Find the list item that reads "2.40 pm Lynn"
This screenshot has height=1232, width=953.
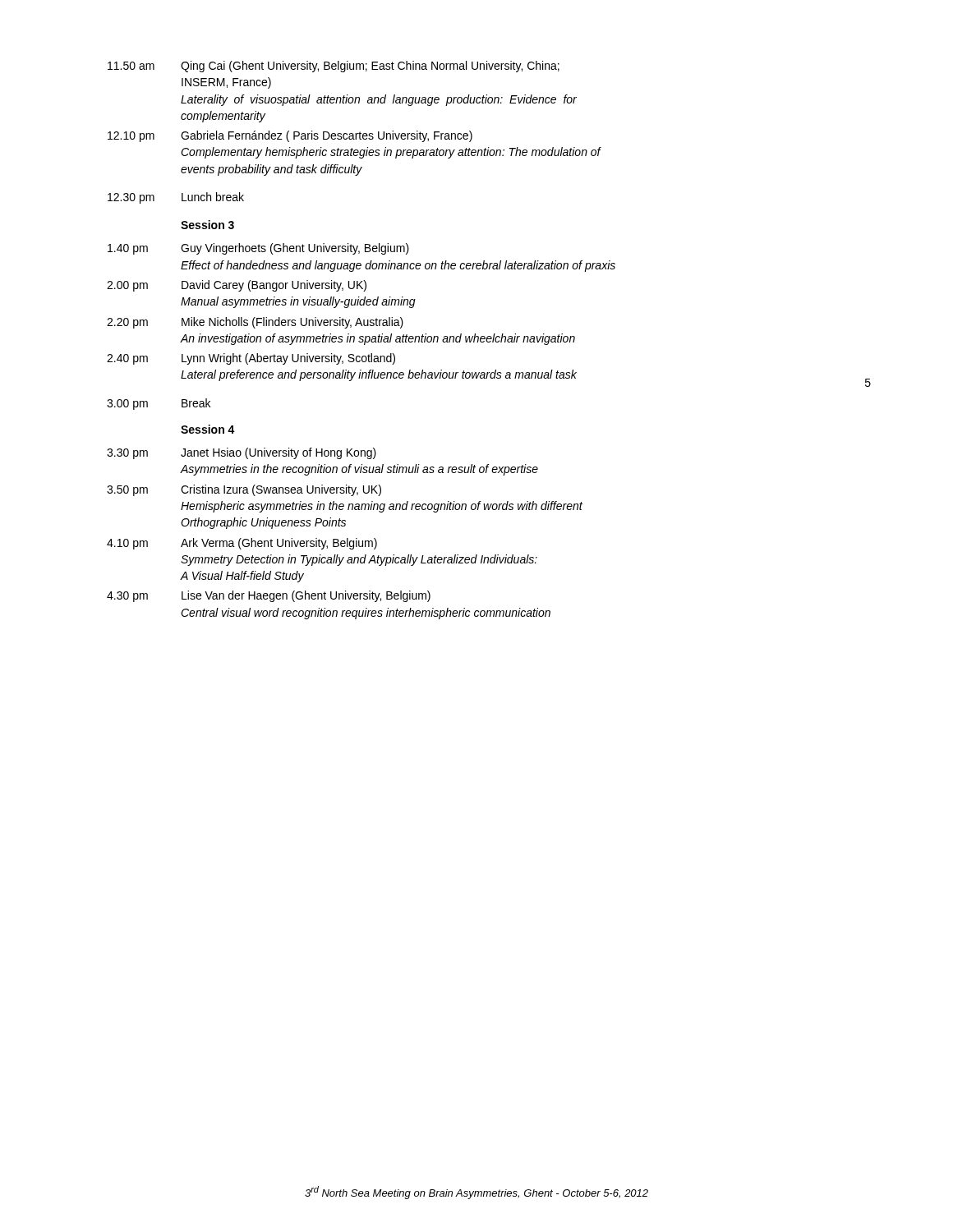pos(489,367)
